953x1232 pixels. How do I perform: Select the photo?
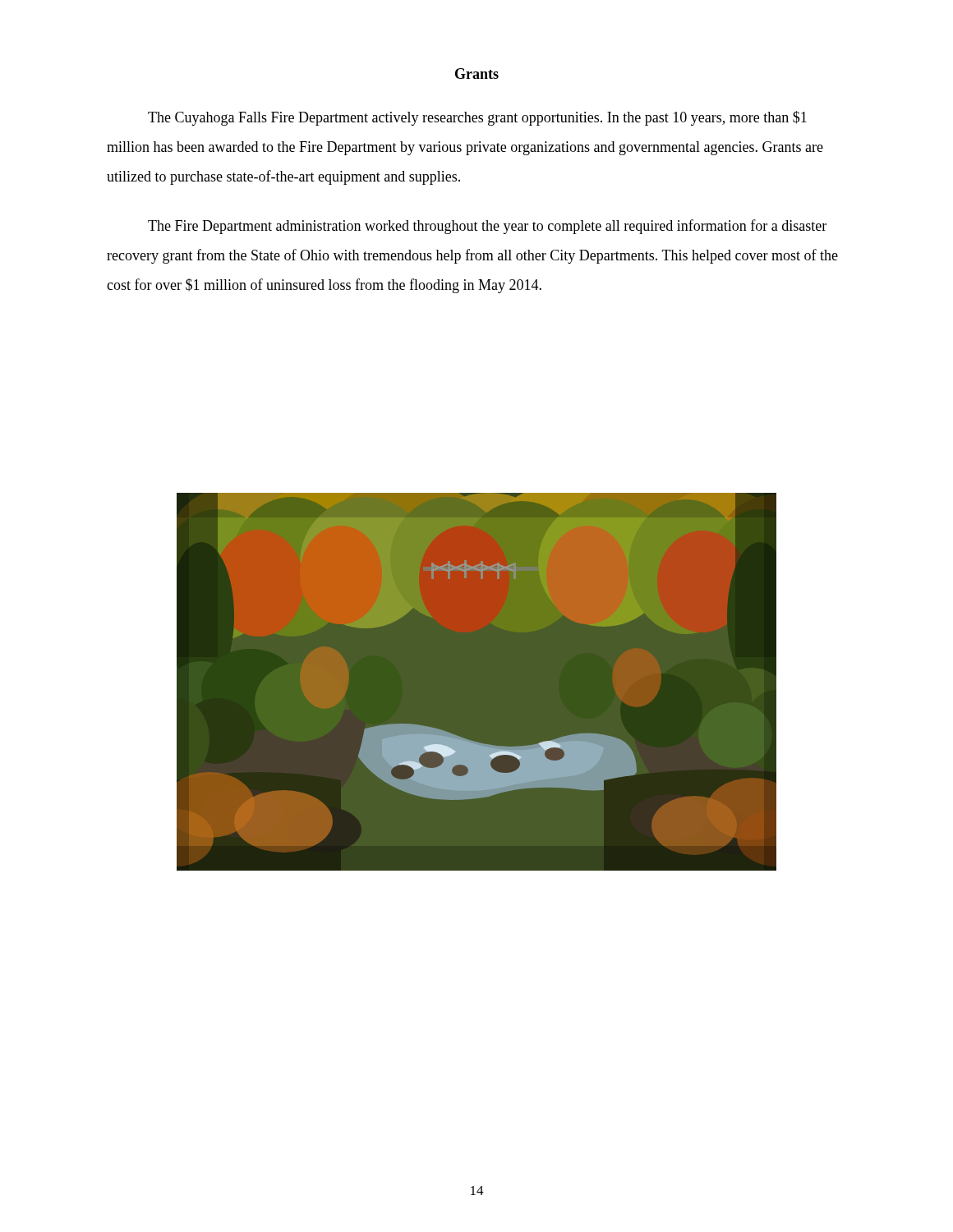coord(476,682)
